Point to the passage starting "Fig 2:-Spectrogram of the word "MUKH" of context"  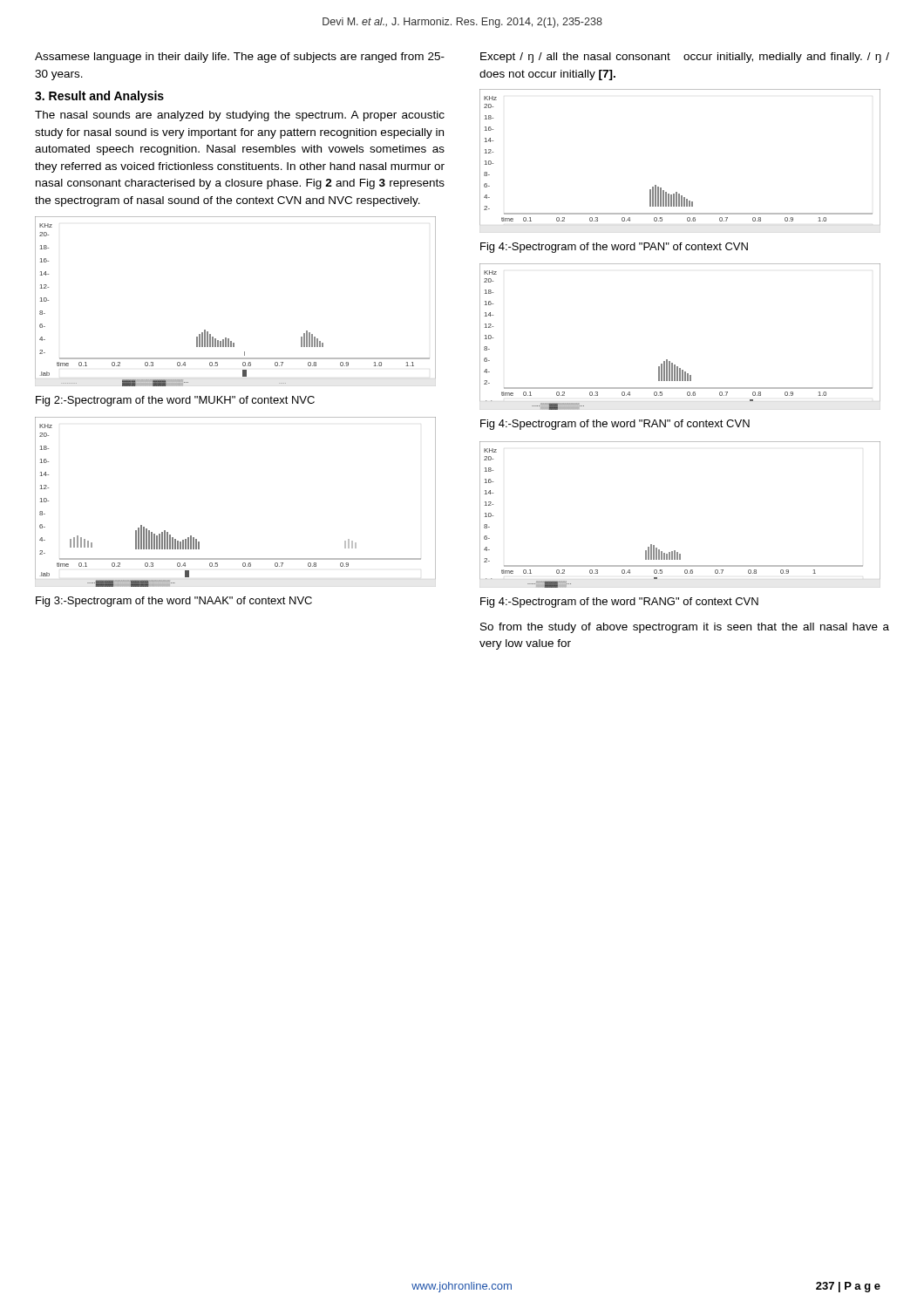click(x=175, y=399)
